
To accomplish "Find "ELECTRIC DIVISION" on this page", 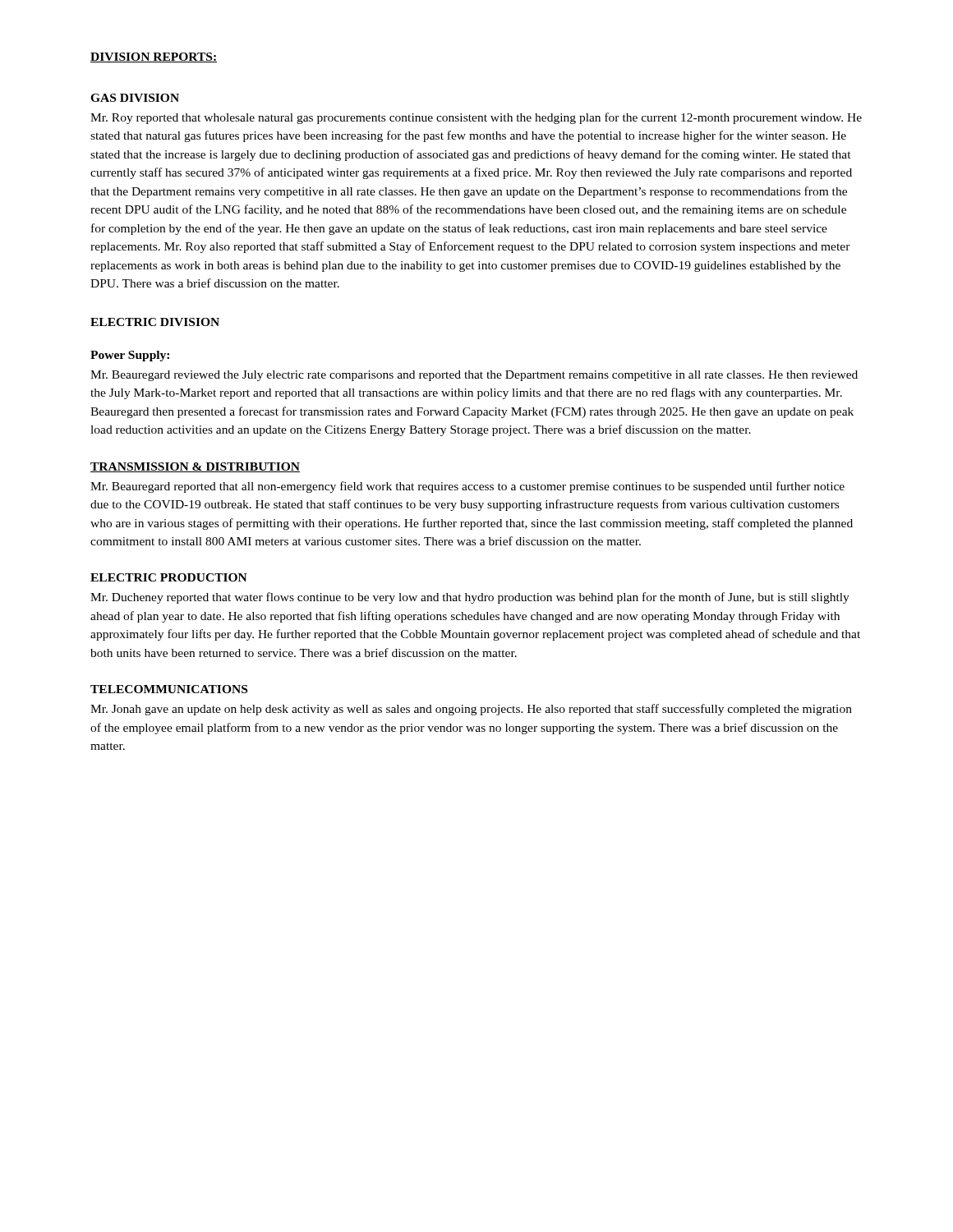I will coord(155,321).
